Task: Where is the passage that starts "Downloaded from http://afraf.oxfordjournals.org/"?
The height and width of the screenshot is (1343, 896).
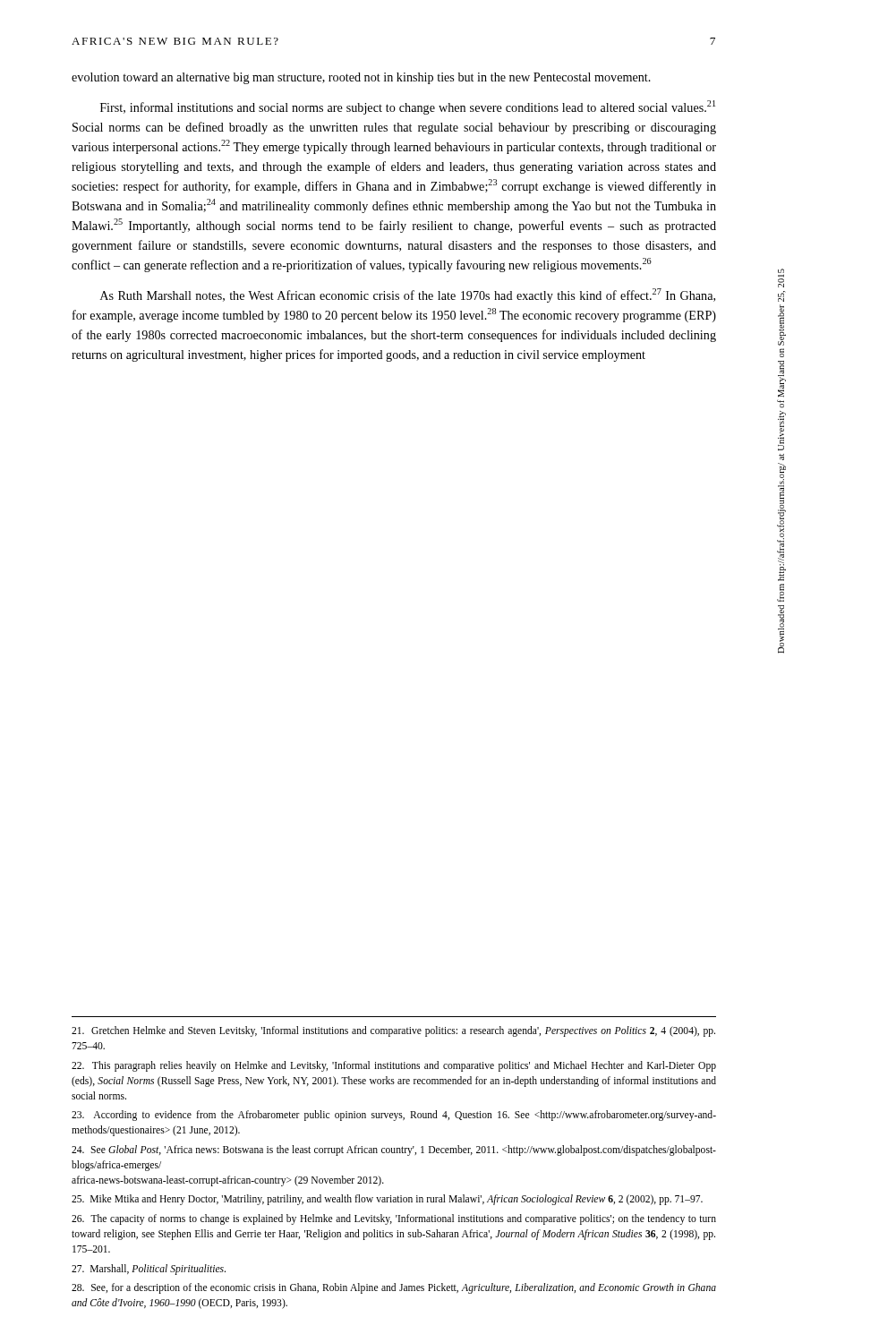Action: (x=781, y=461)
